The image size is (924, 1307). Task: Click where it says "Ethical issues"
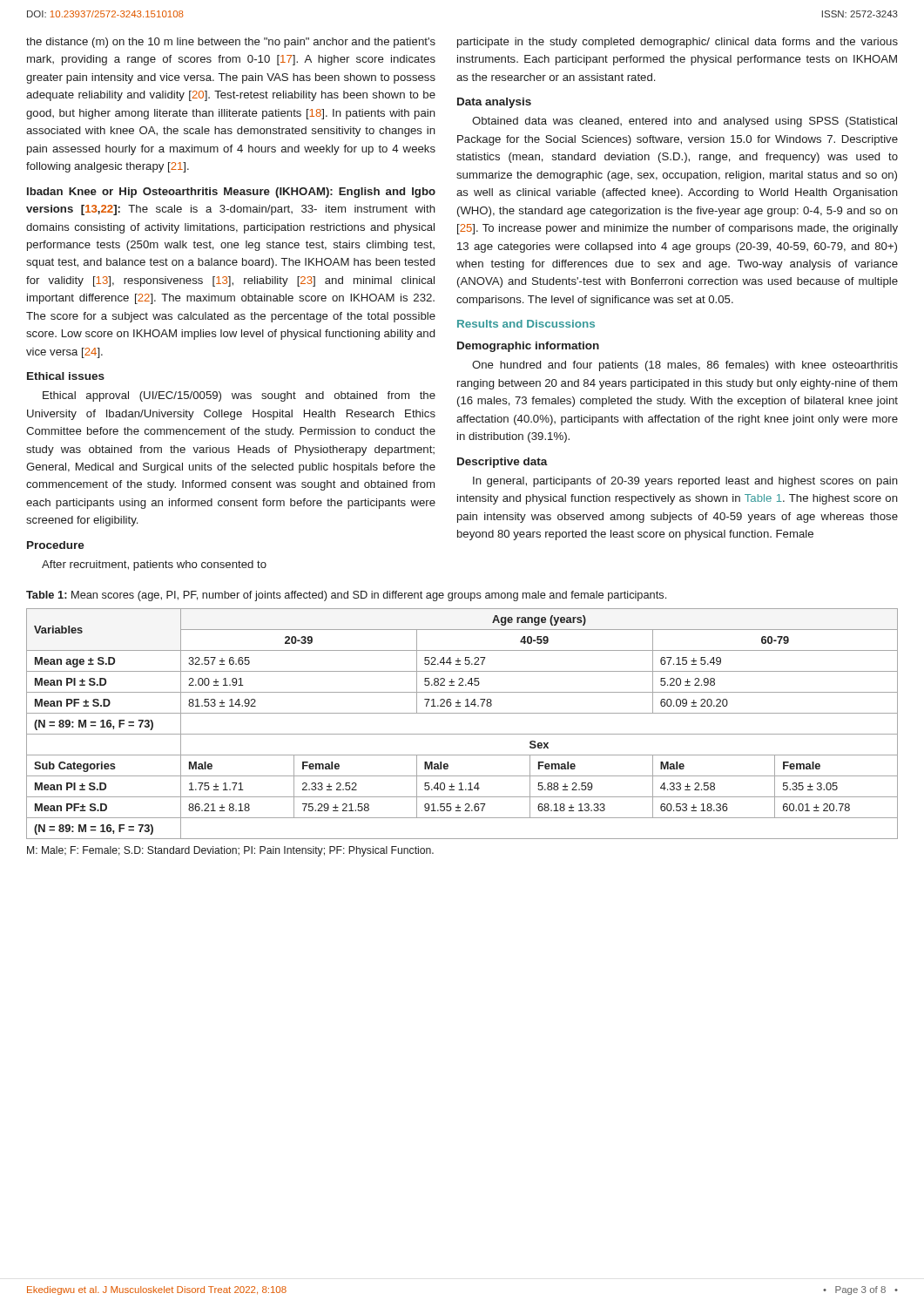pos(65,376)
